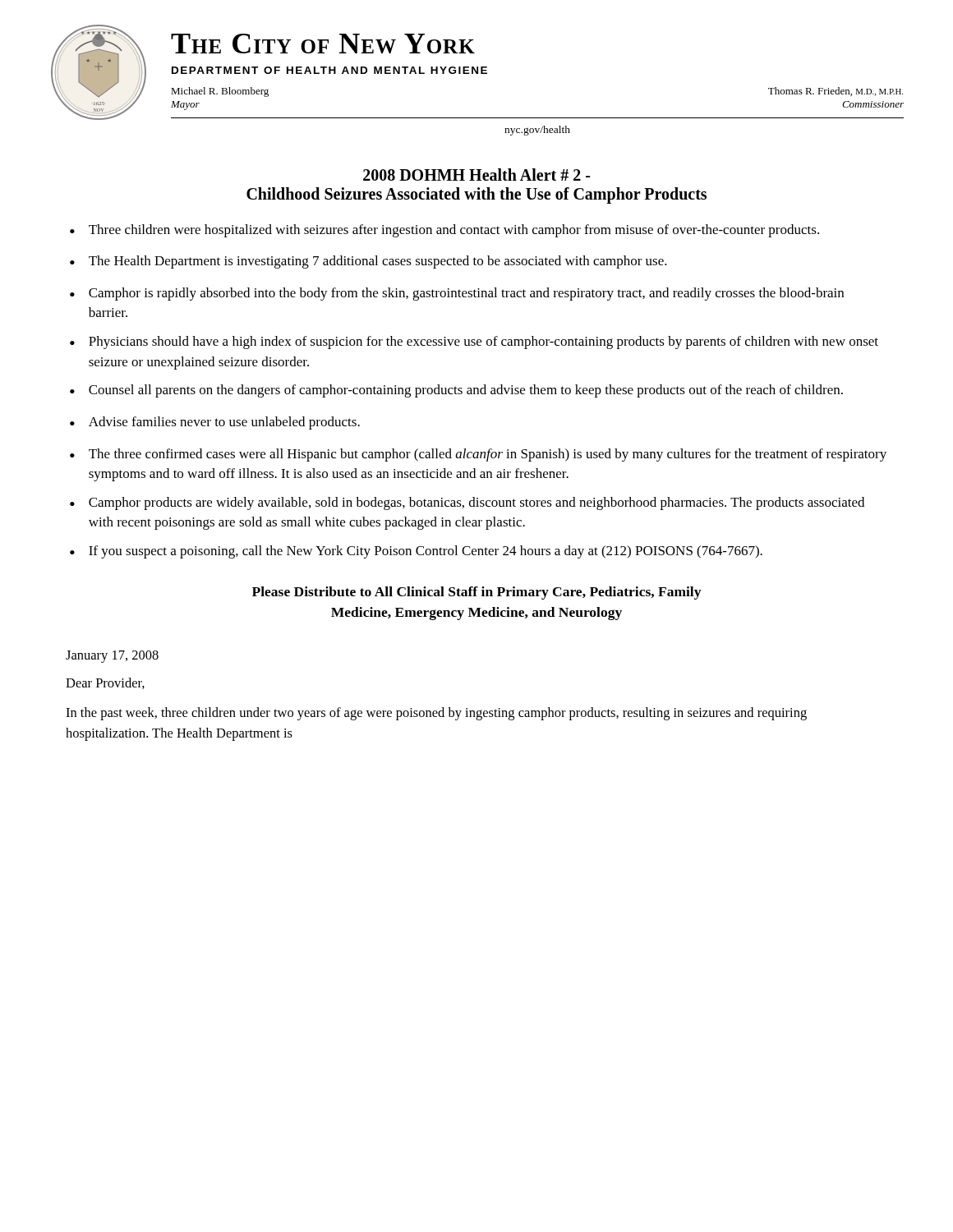
Task: Locate the element starting "Michael R. Bloomberg Mayor Thomas R."
Action: 224,91
